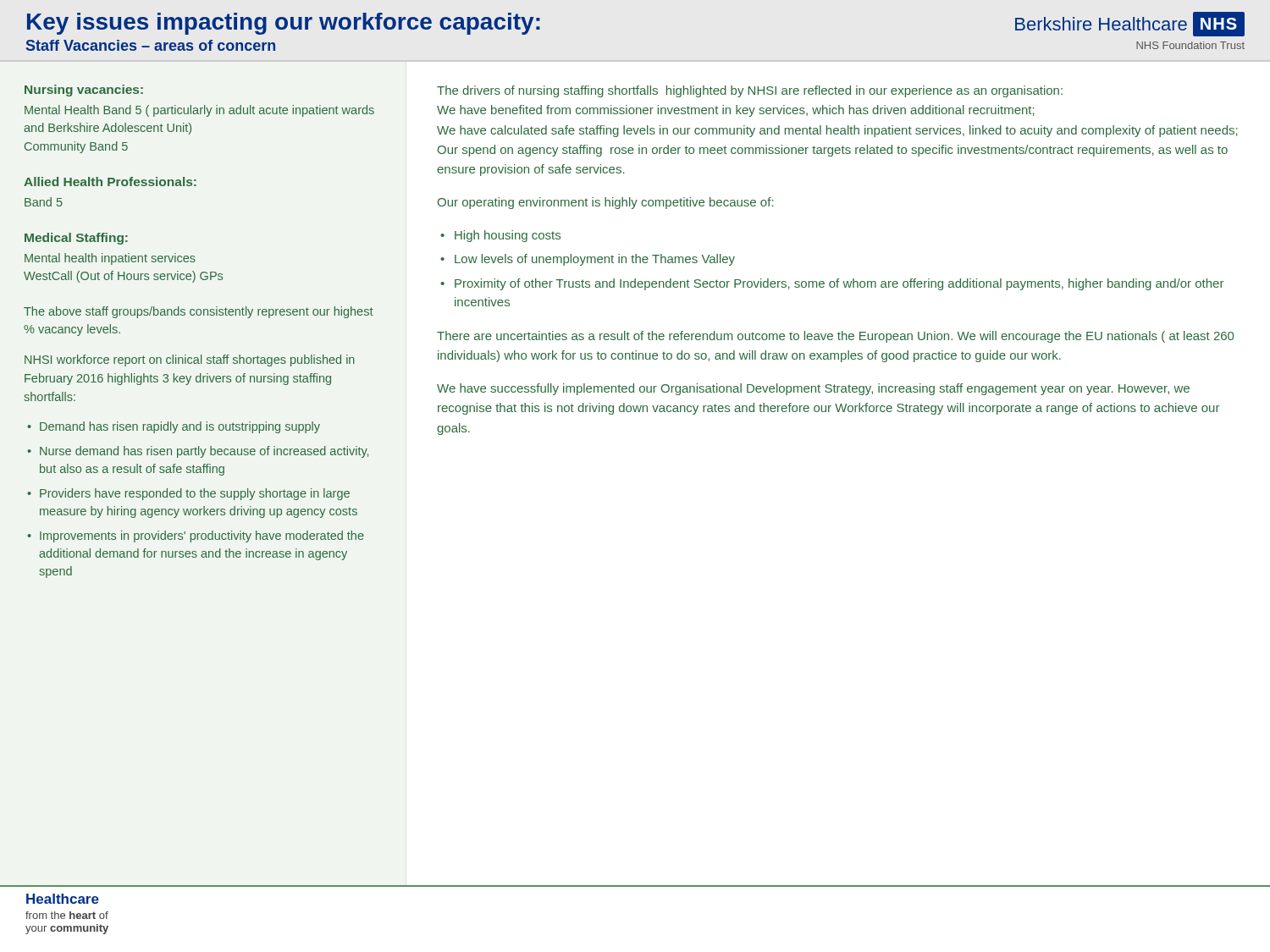The width and height of the screenshot is (1270, 952).
Task: Where is the passage that starts "Providers have responded"?
Action: [198, 503]
